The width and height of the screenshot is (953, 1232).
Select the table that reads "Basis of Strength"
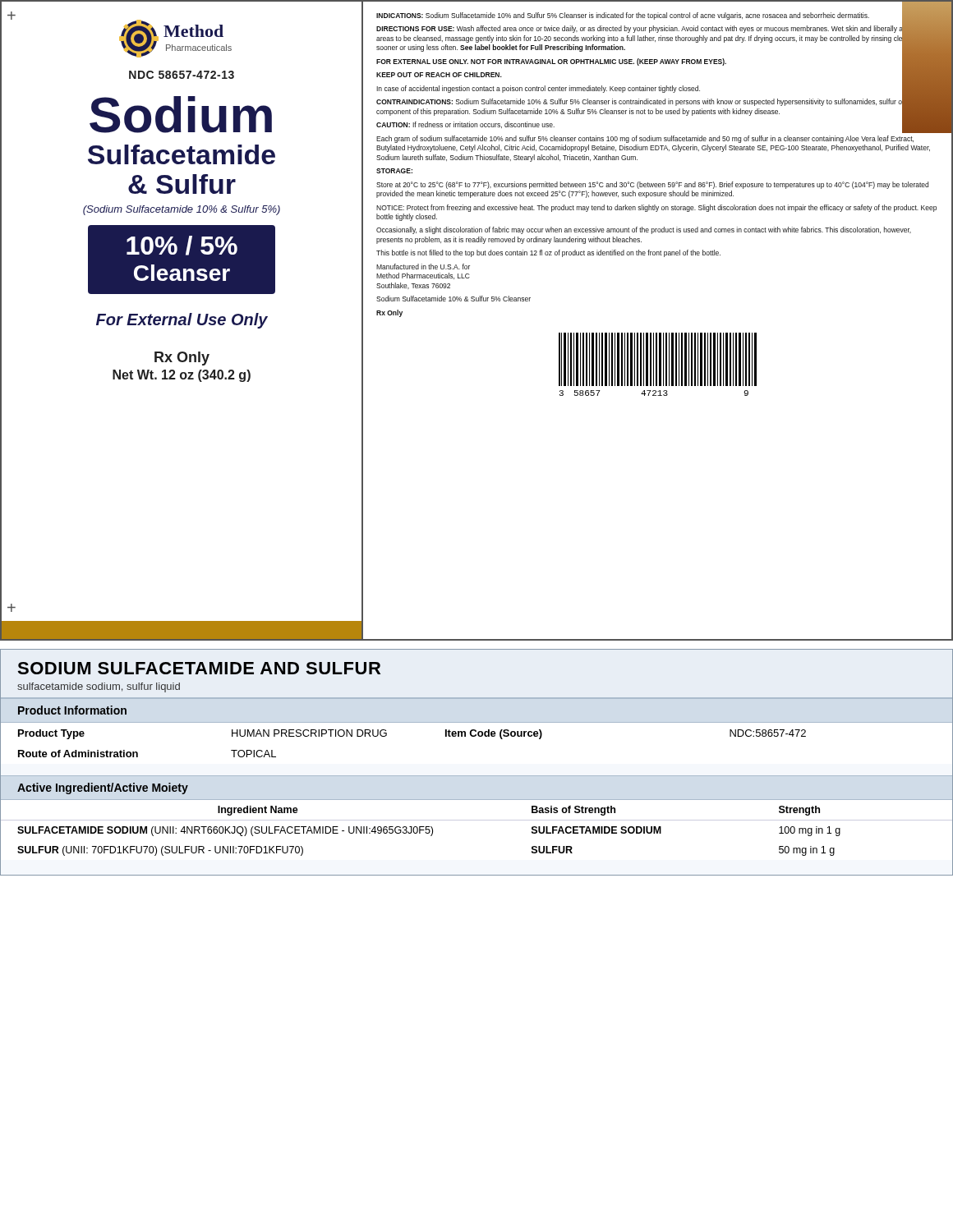[476, 830]
